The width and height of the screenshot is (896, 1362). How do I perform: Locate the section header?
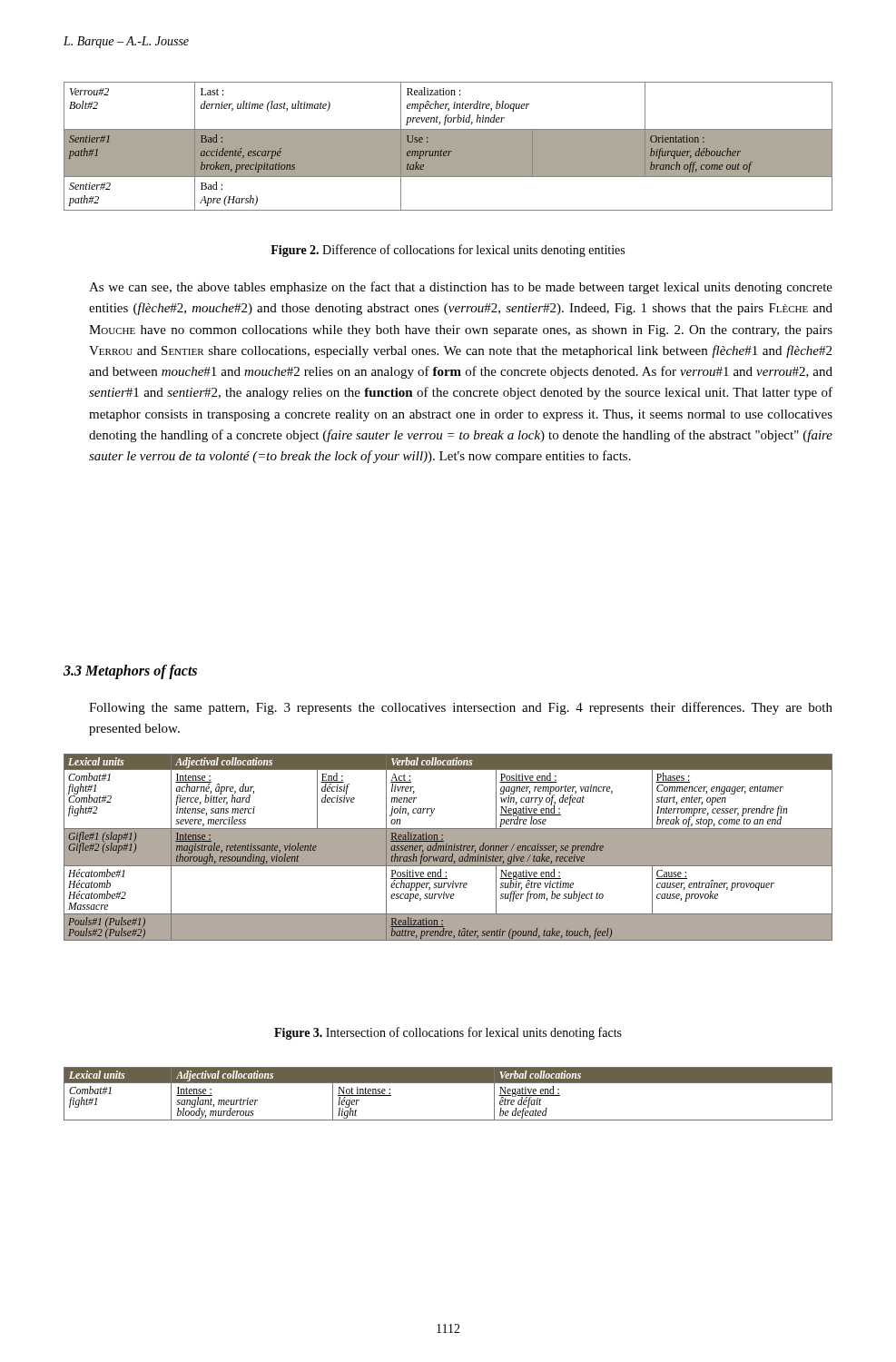[x=131, y=671]
